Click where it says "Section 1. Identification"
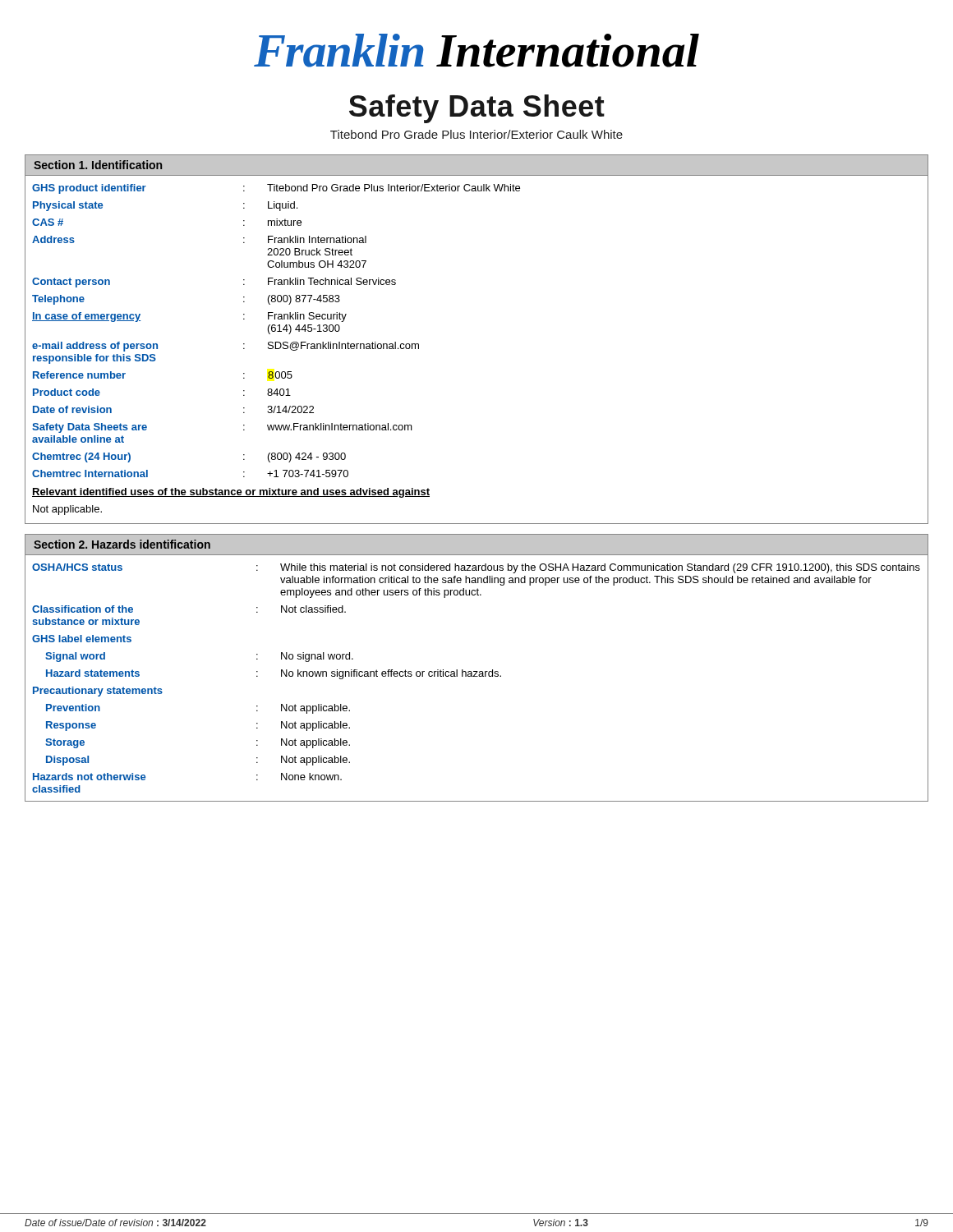Screen dimensions: 1232x953 pos(98,165)
